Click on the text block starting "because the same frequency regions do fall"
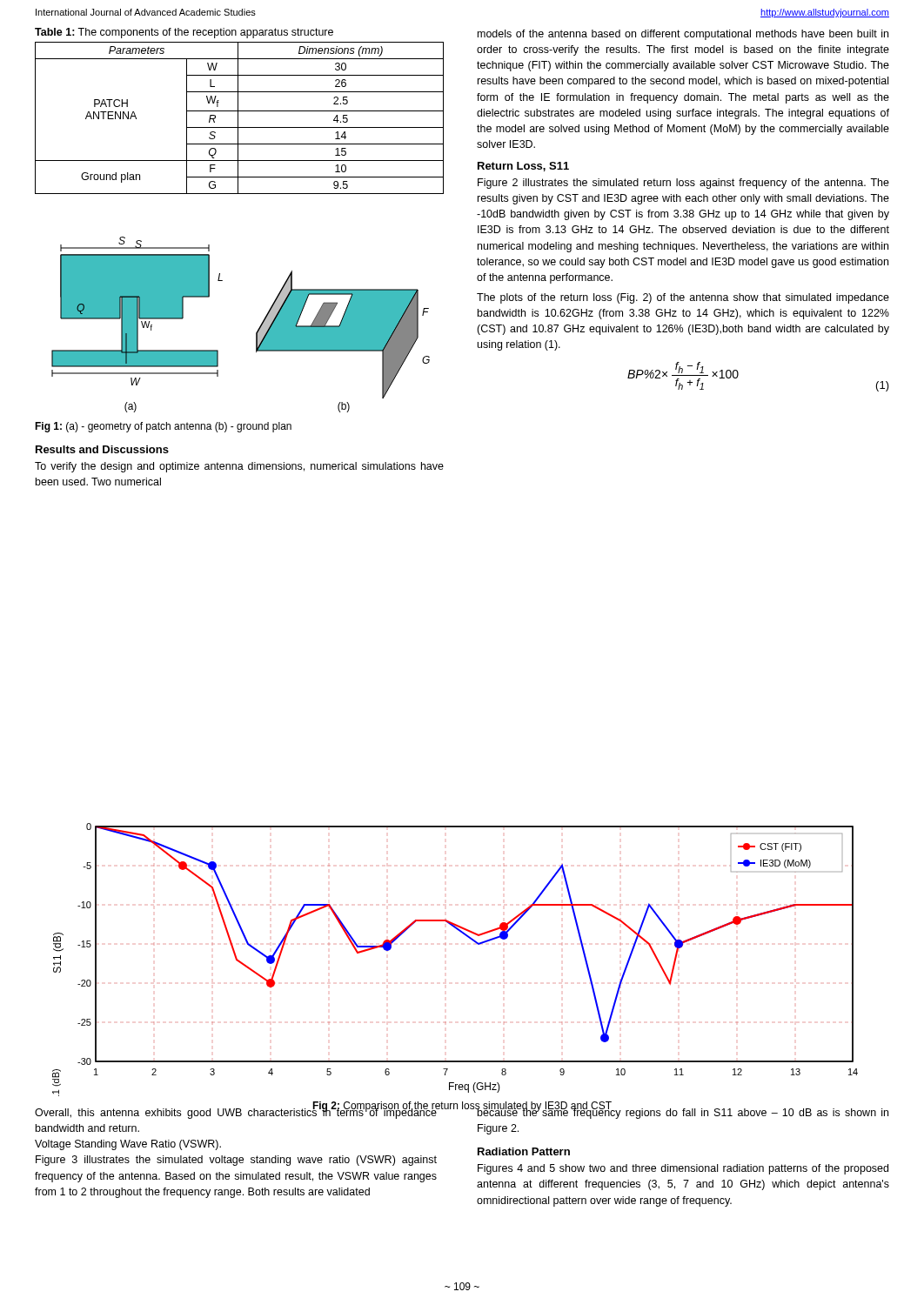924x1305 pixels. pyautogui.click(x=683, y=1121)
